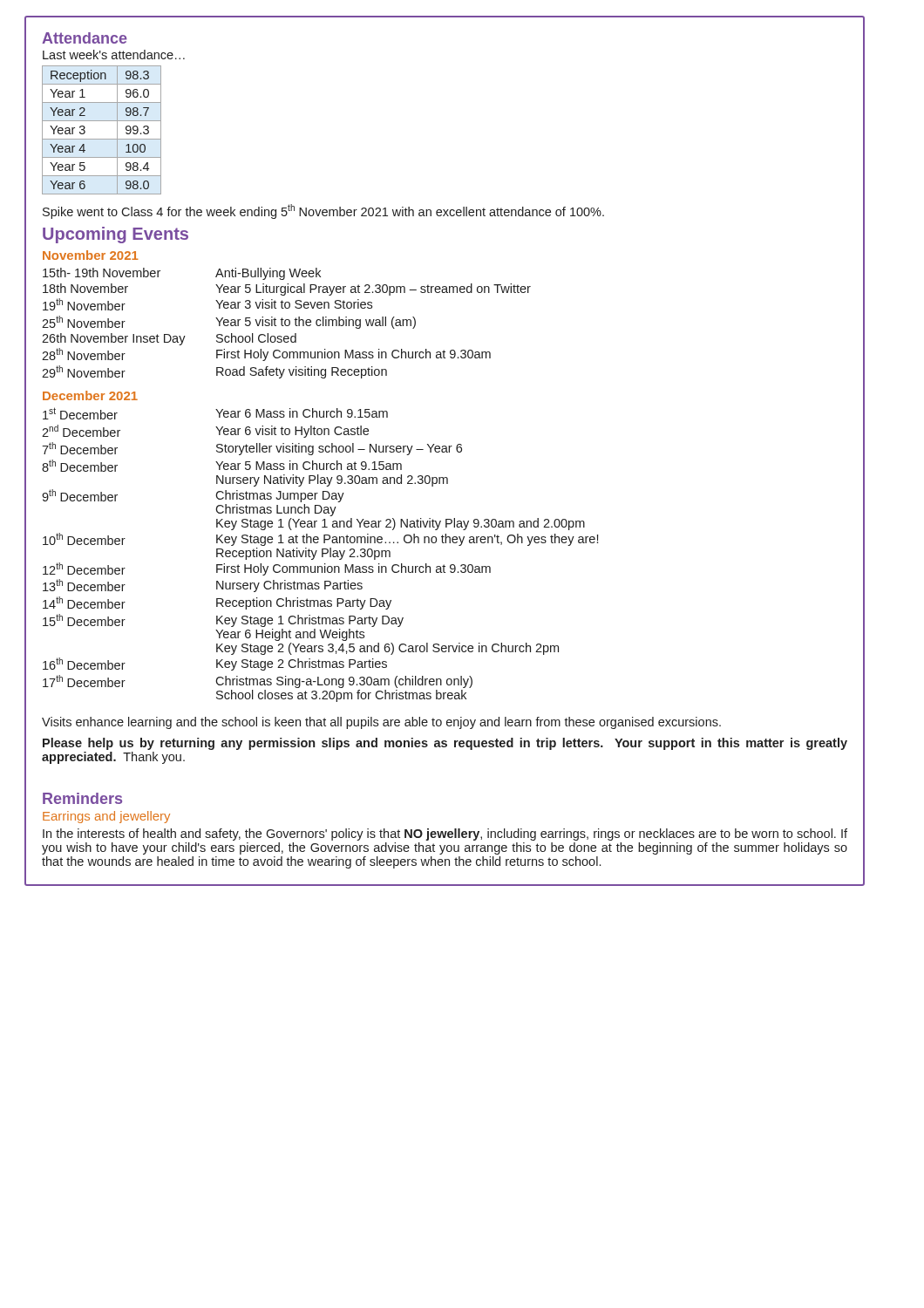Where does it say "14th December Reception Christmas Party Day"?
This screenshot has width=924, height=1308.
(x=217, y=603)
